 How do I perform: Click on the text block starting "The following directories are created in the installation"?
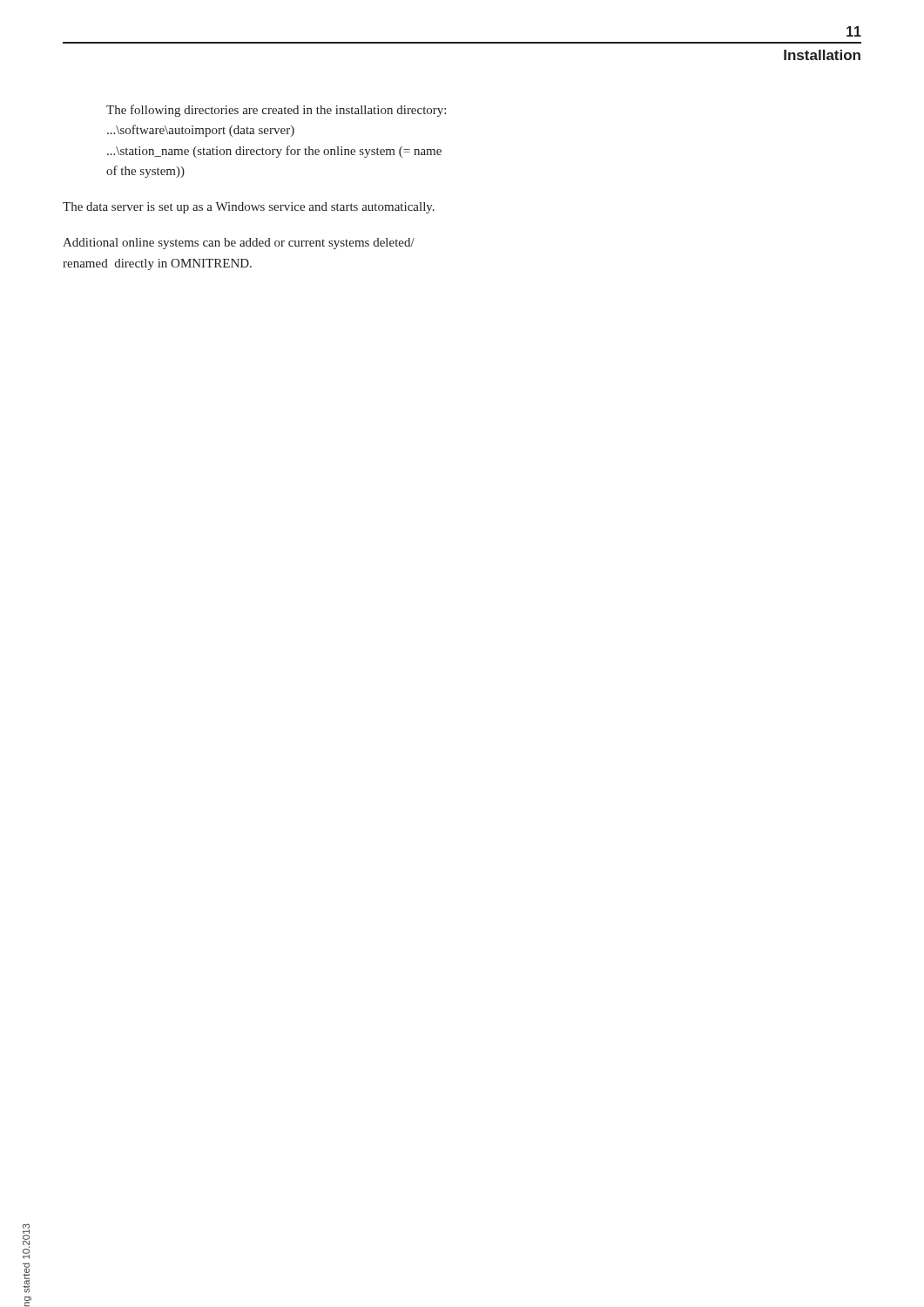click(277, 140)
